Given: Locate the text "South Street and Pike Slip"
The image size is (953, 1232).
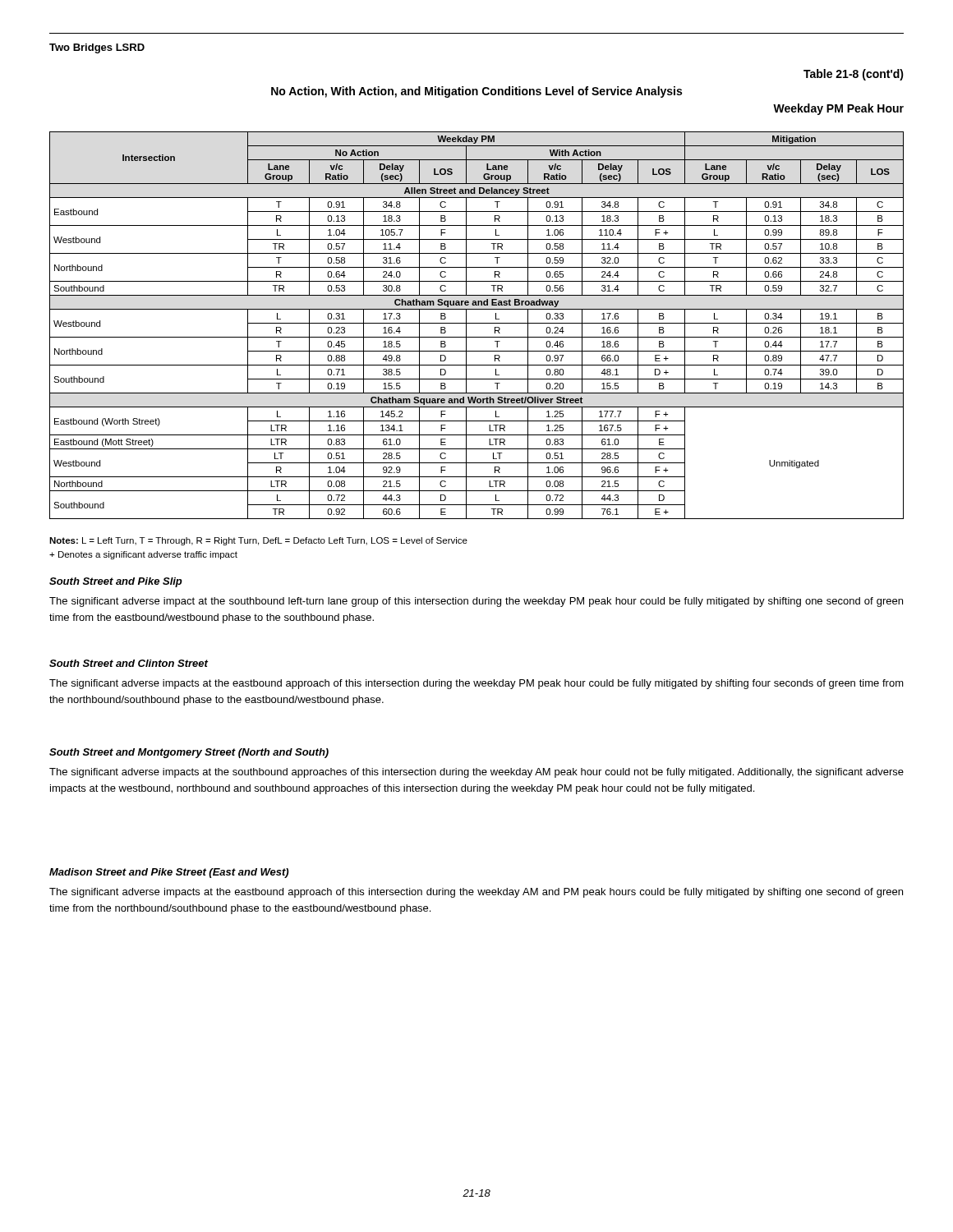Looking at the screenshot, I should point(116,581).
